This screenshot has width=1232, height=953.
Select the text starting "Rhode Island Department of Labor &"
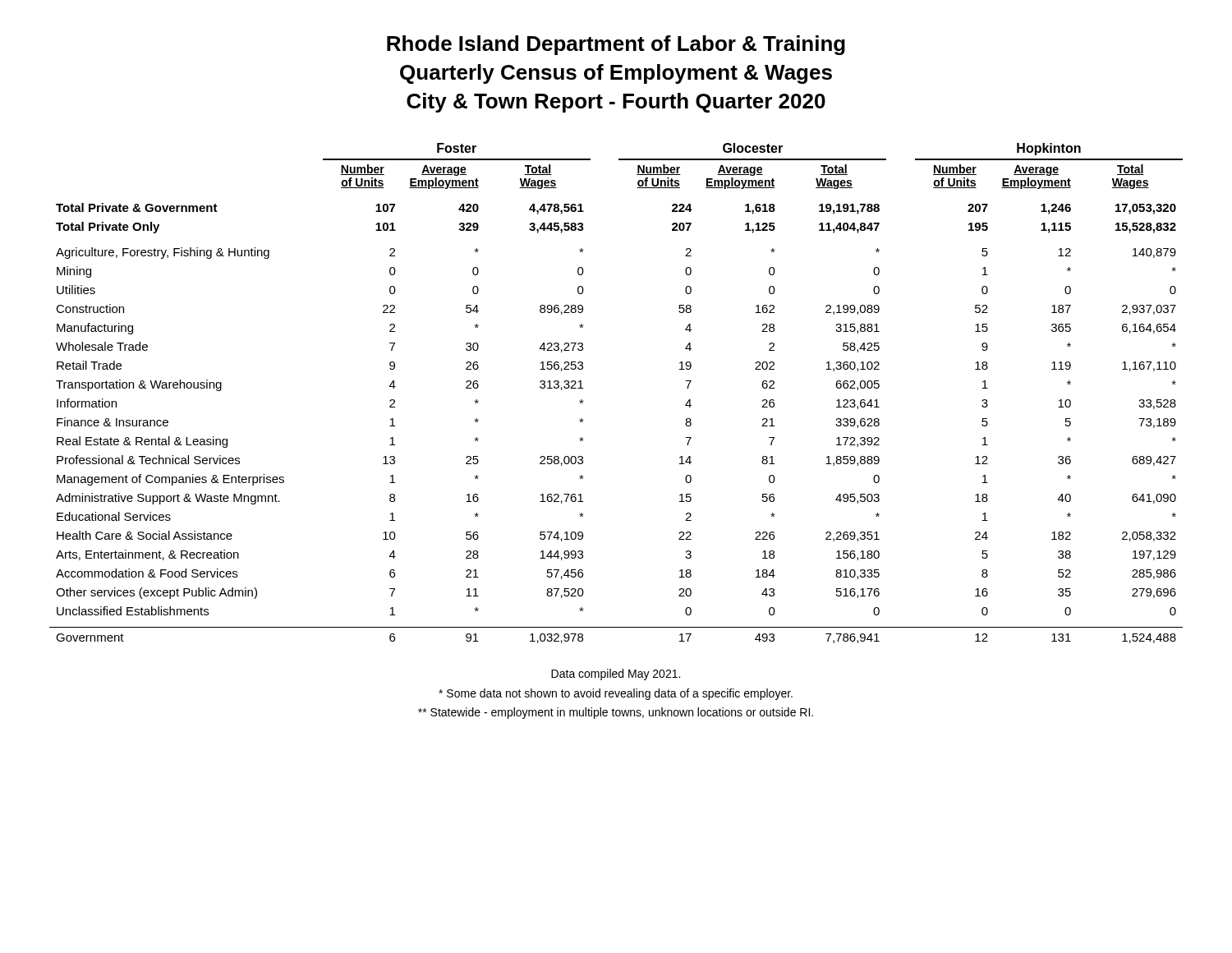(x=616, y=73)
